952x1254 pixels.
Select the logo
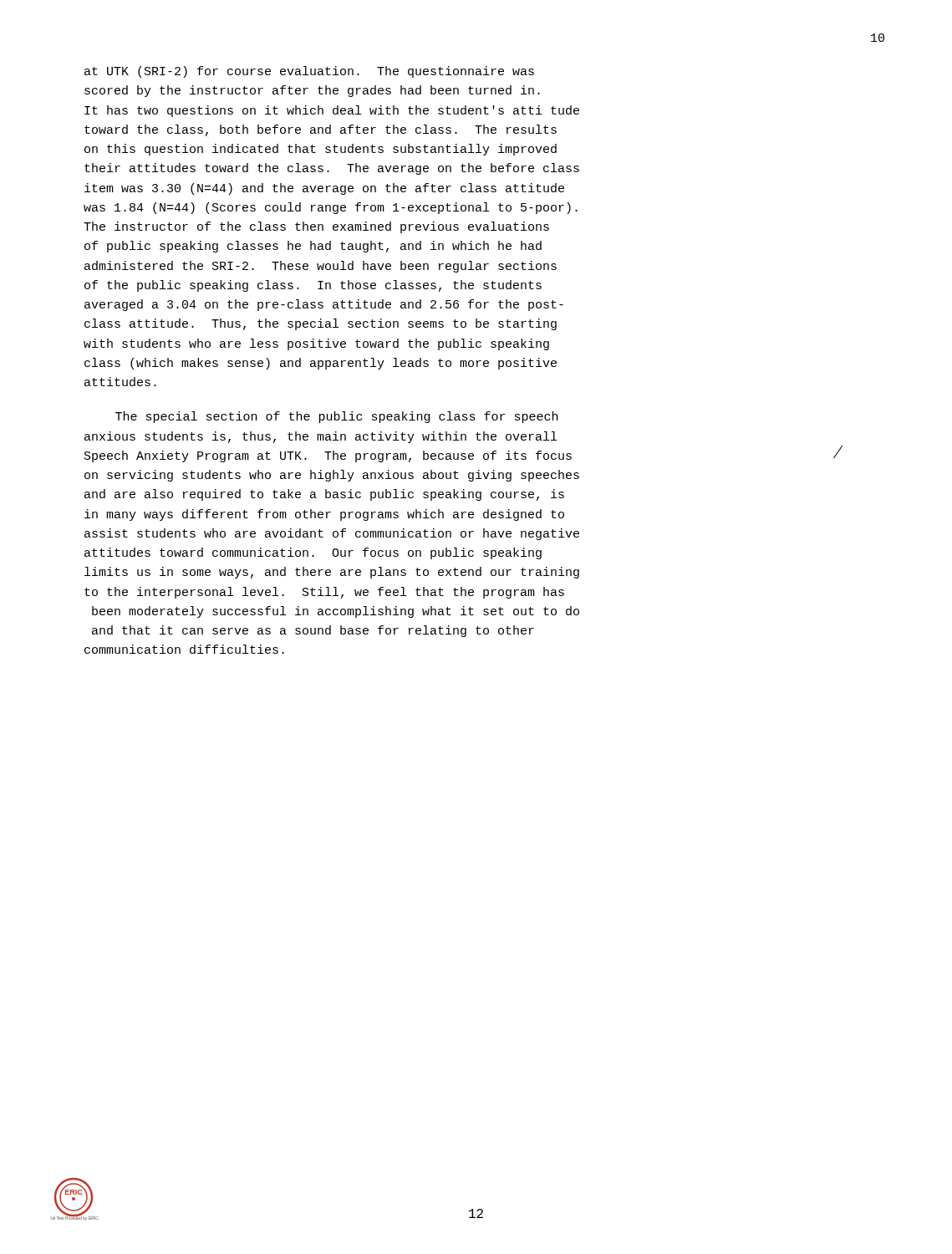coord(79,1199)
